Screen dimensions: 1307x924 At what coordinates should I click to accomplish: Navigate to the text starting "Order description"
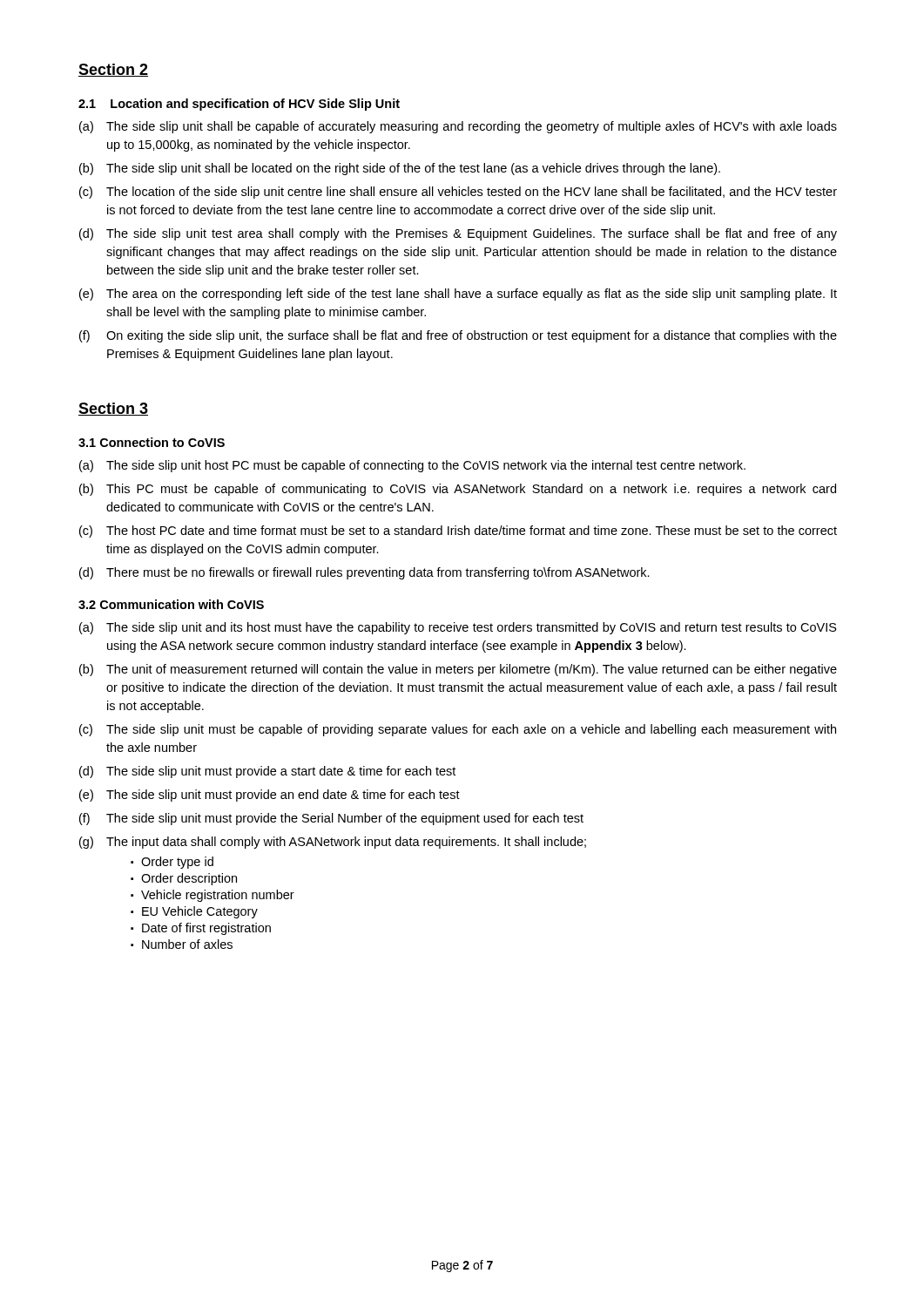(x=184, y=879)
